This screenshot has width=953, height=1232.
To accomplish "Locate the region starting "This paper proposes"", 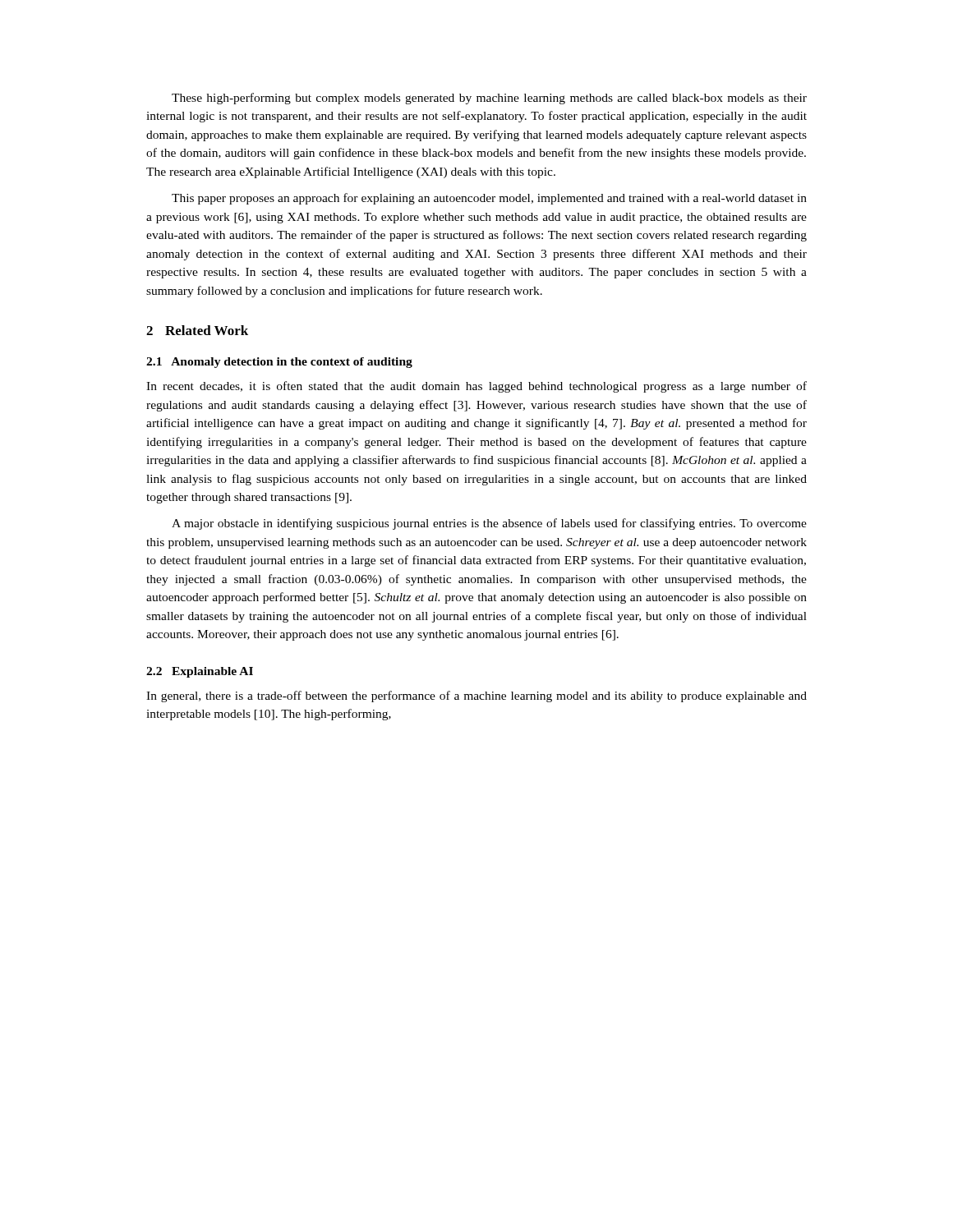I will click(476, 245).
